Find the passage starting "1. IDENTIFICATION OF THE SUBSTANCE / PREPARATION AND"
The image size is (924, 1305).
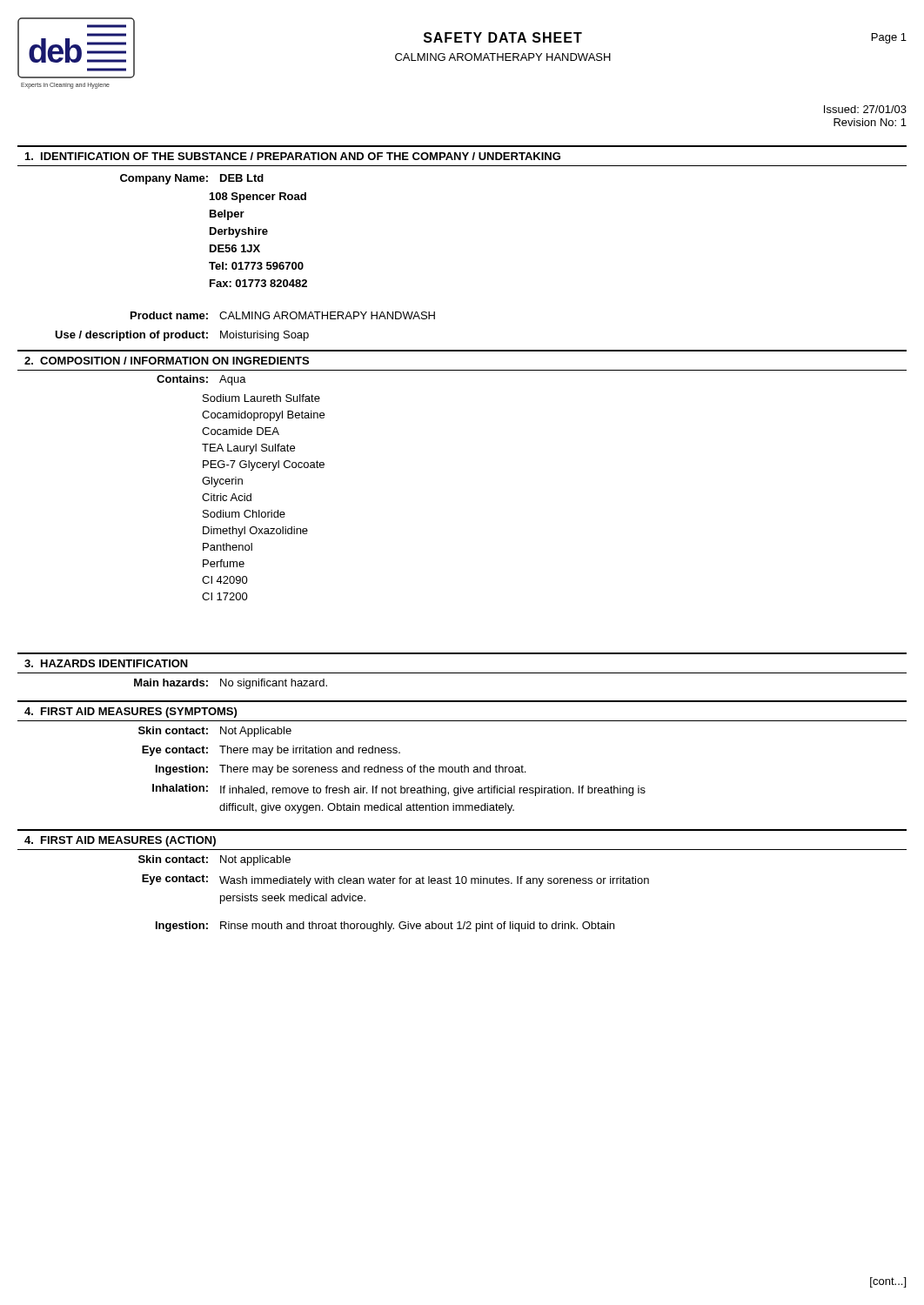point(293,156)
